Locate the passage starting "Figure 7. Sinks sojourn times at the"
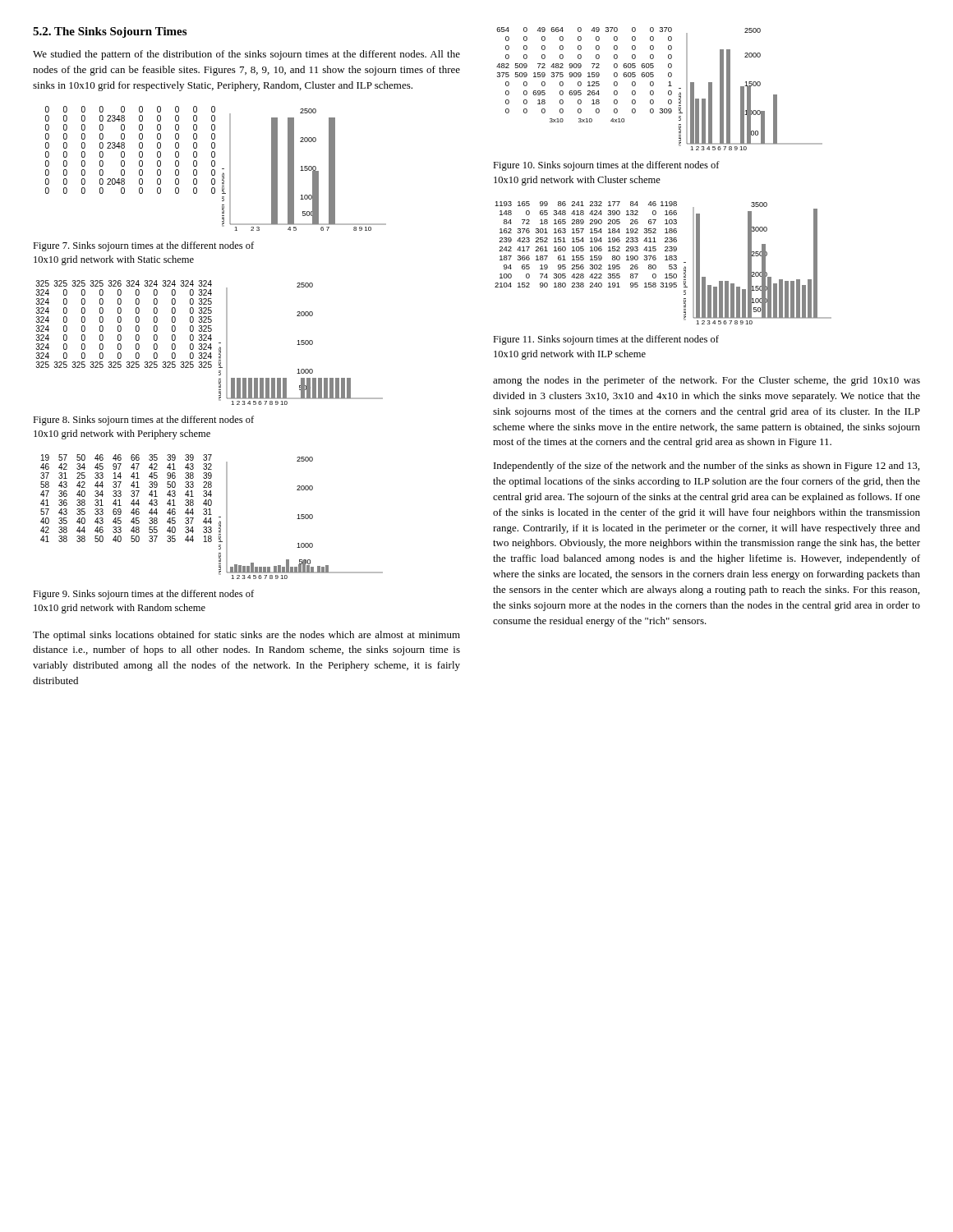The width and height of the screenshot is (953, 1232). (x=143, y=252)
